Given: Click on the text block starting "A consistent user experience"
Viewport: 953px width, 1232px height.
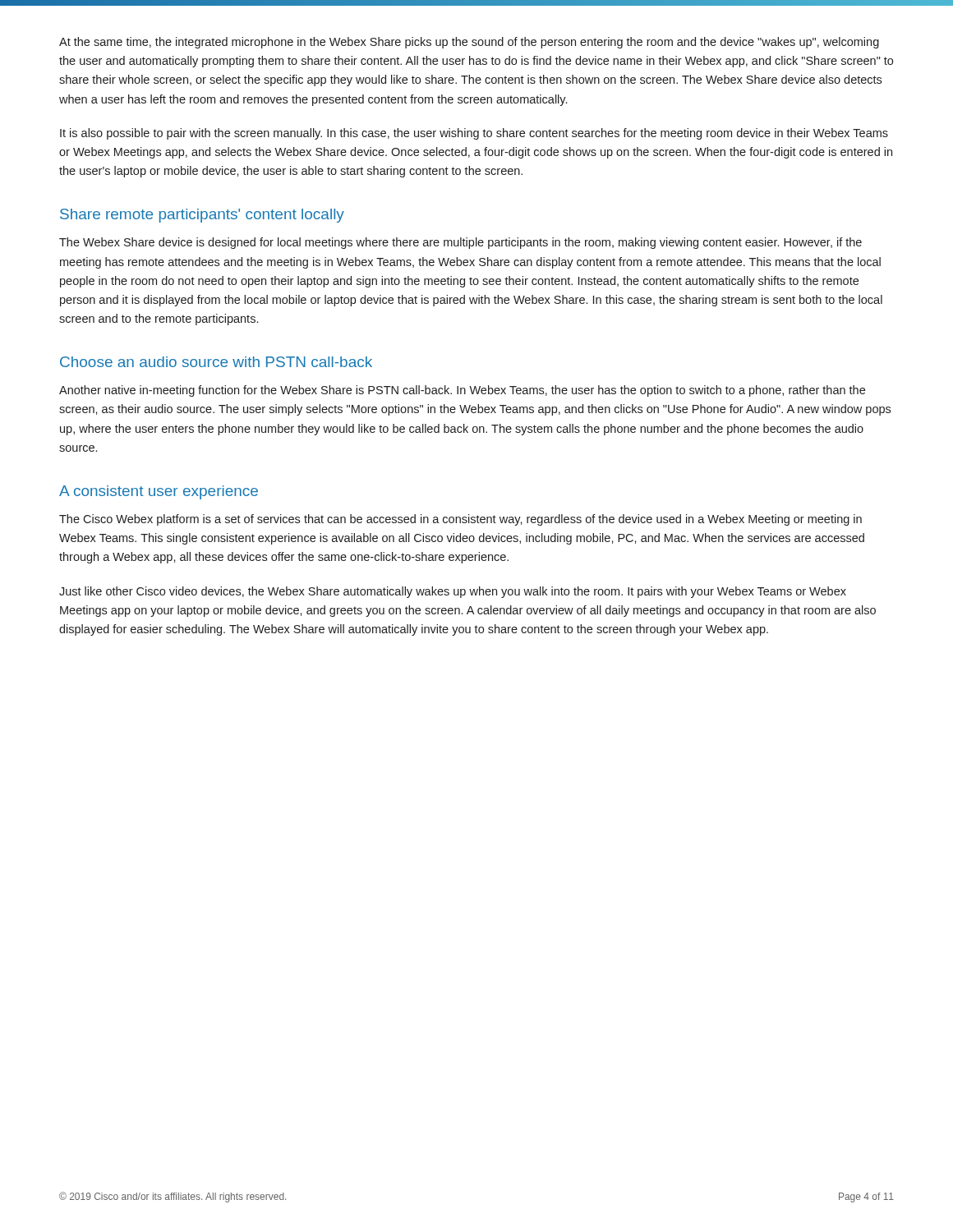Looking at the screenshot, I should point(159,491).
